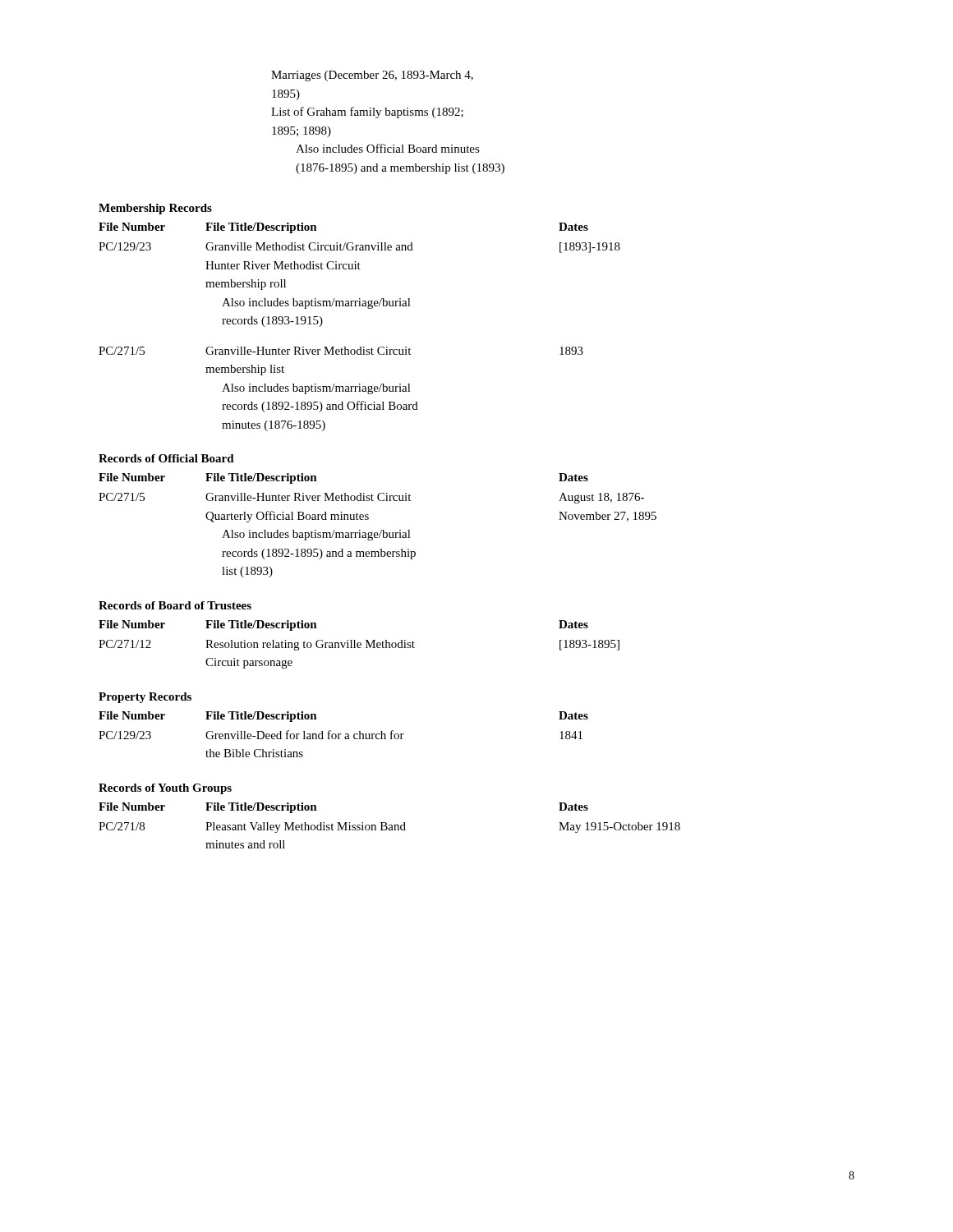953x1232 pixels.
Task: Locate the text "Records of Youth Groups"
Action: (165, 787)
